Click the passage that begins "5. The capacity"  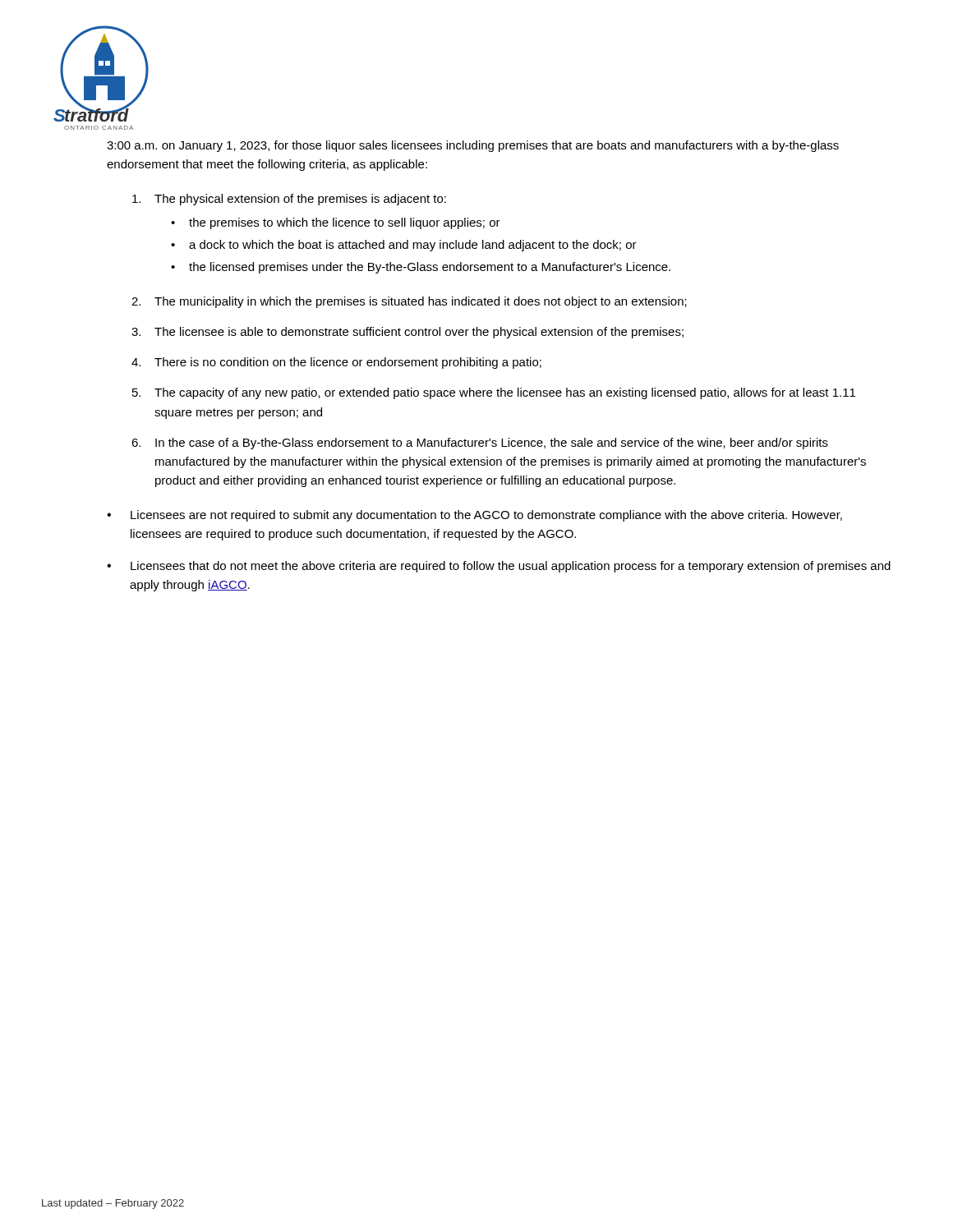[x=513, y=402]
